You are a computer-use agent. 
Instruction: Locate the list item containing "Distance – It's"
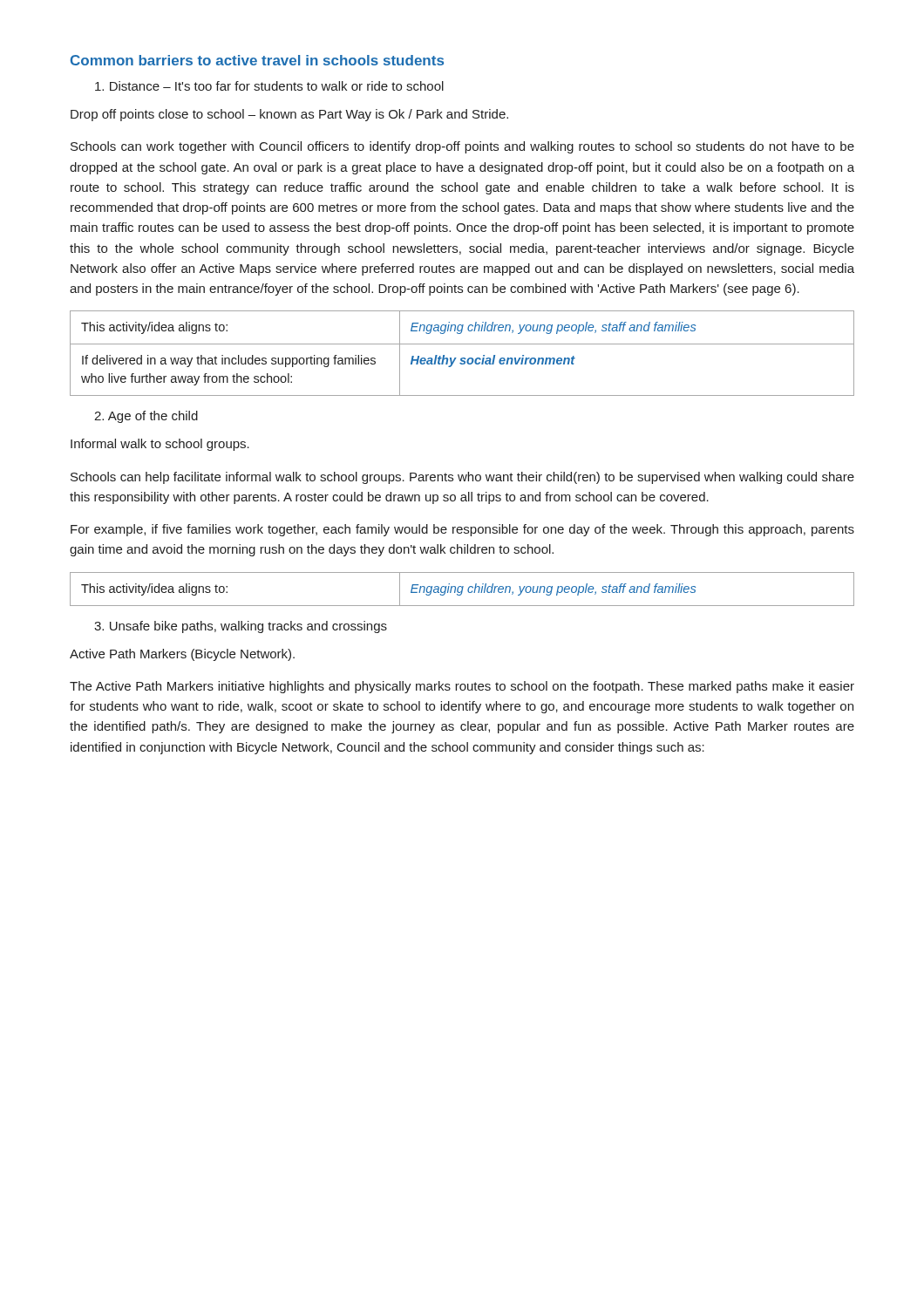[269, 86]
